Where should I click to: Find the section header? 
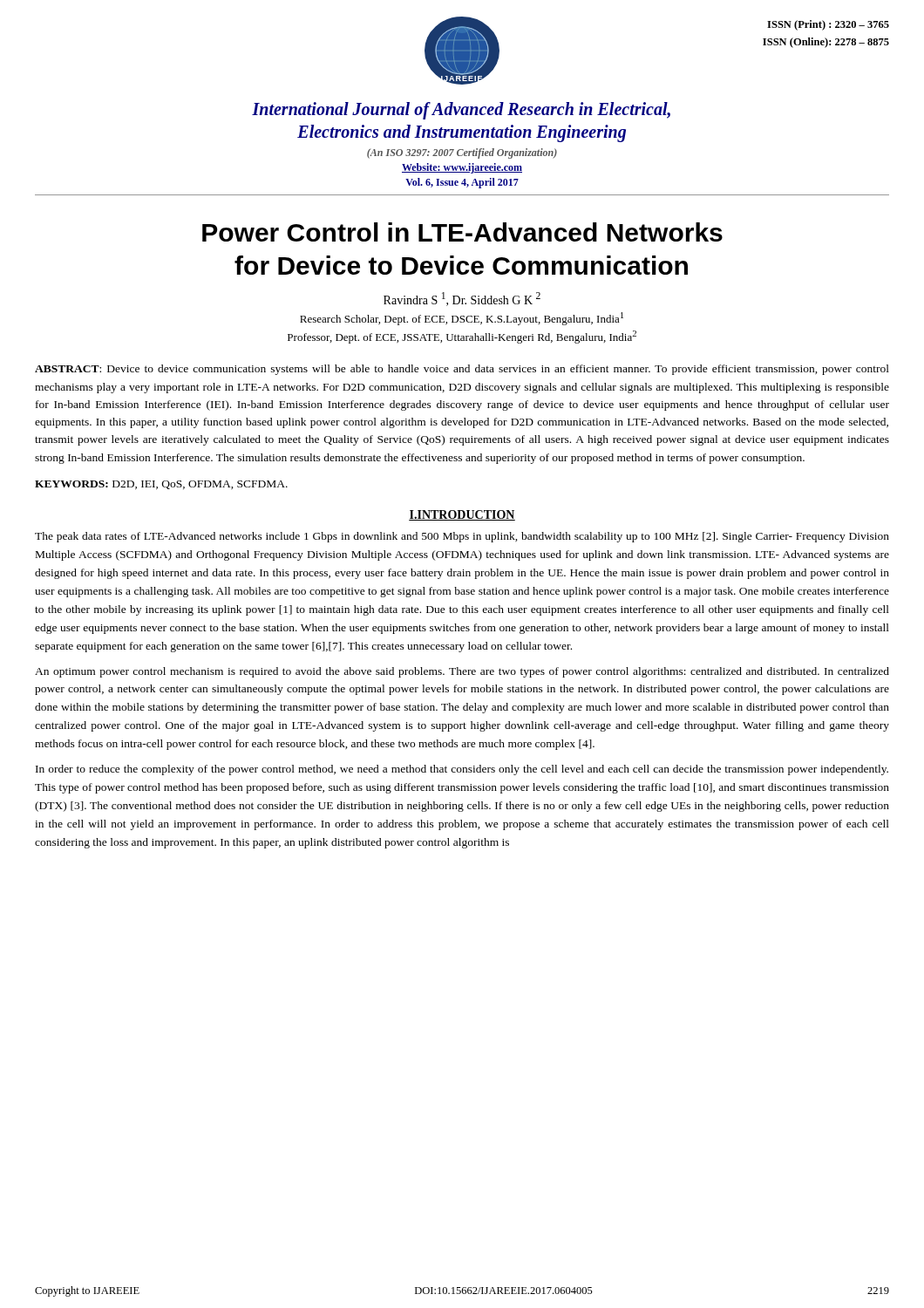pyautogui.click(x=462, y=515)
